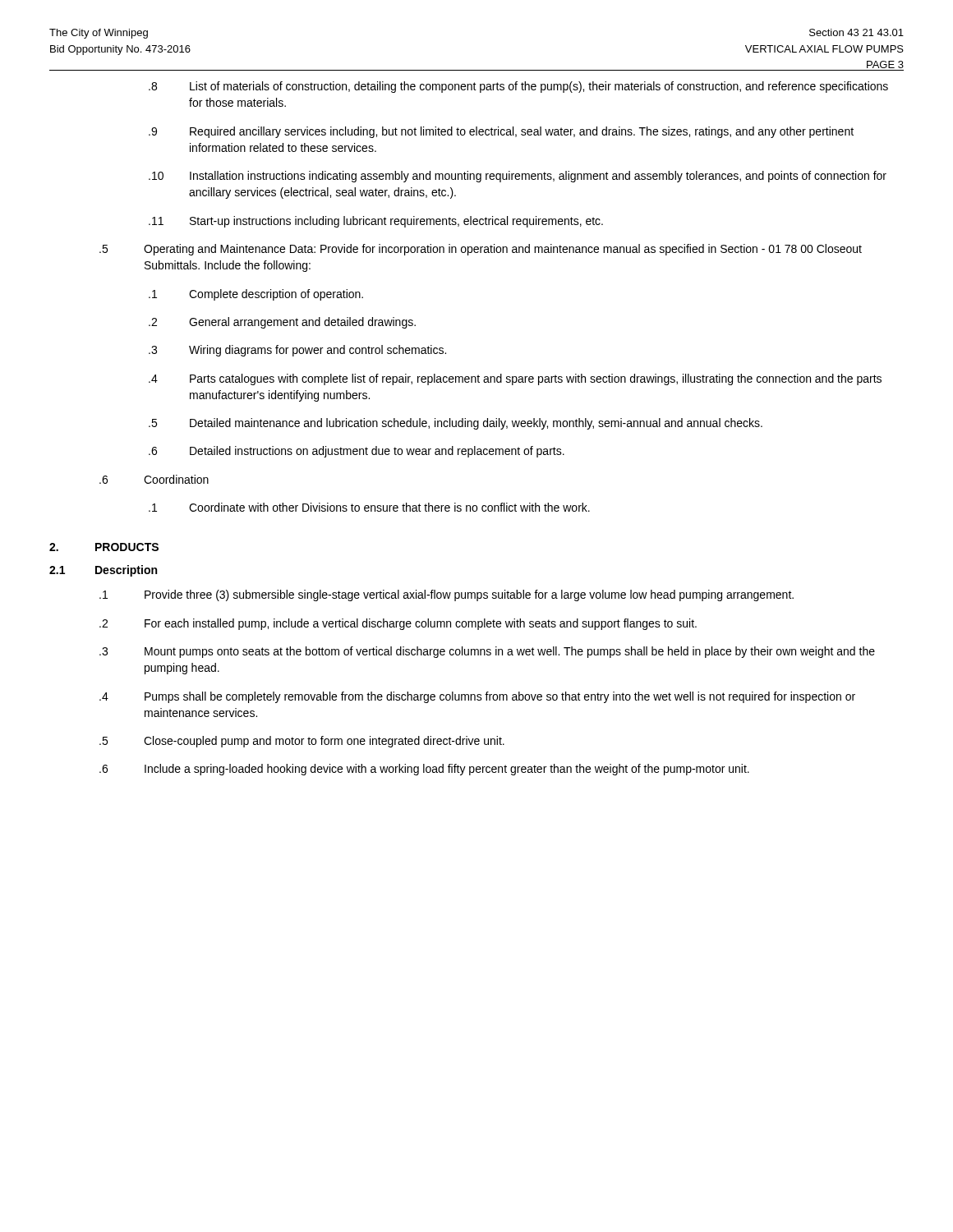
Task: Click the passage that begins ".6 Include a"
Action: (x=501, y=769)
